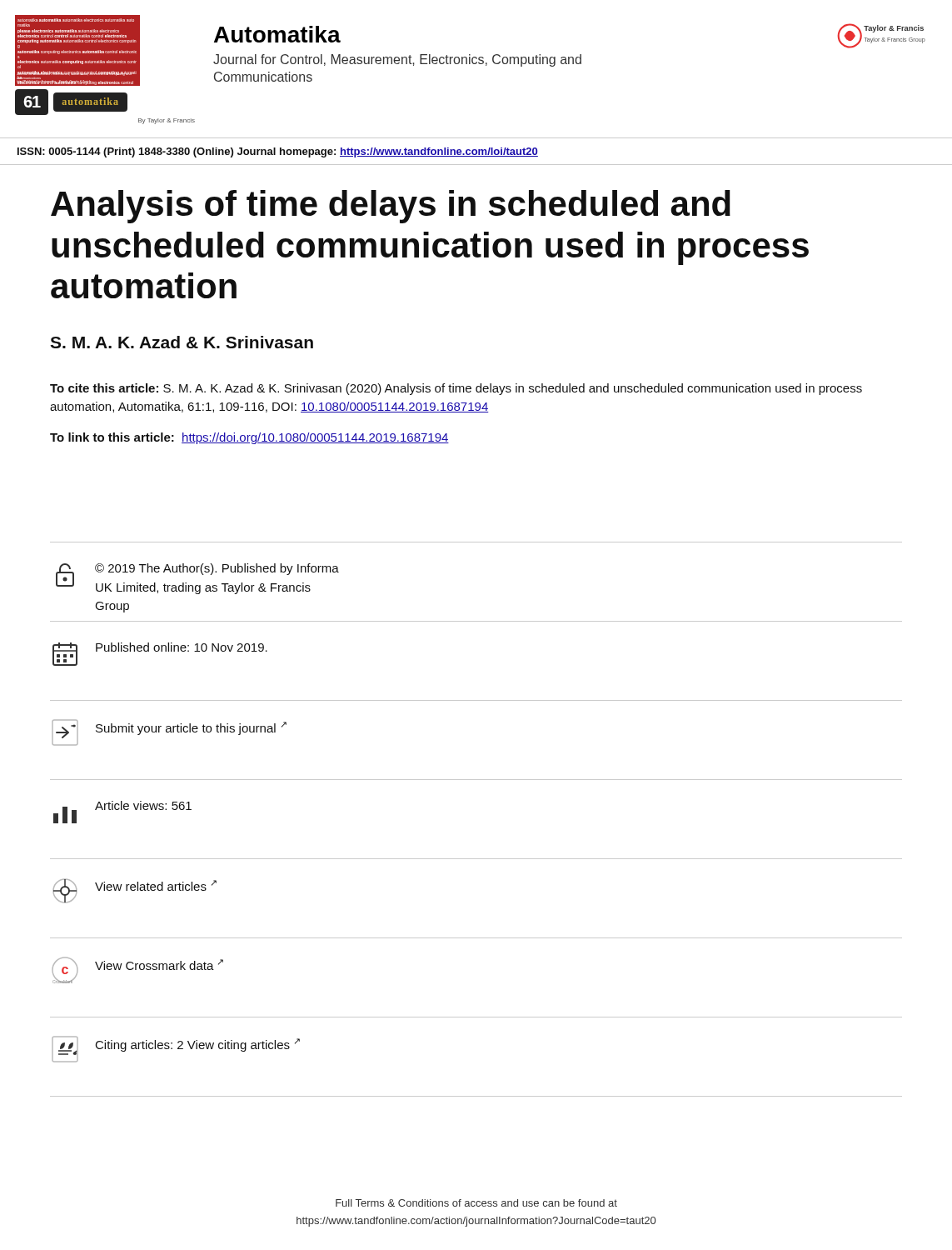Locate the text block starting "View related articles ↗"
This screenshot has width=952, height=1250.
(x=134, y=890)
